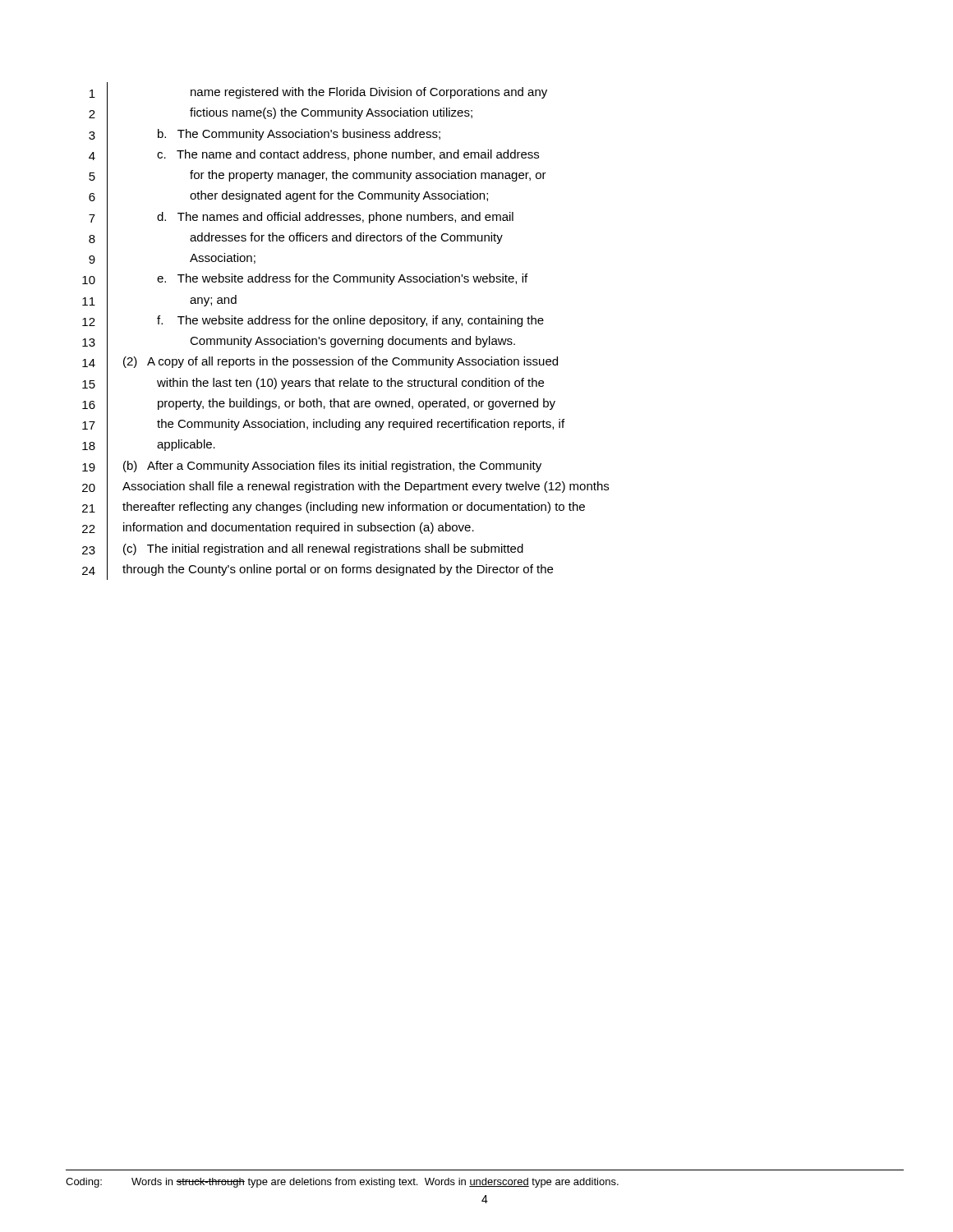Locate the list item that says "16 property, the"
Viewport: 953px width, 1232px height.
(485, 404)
